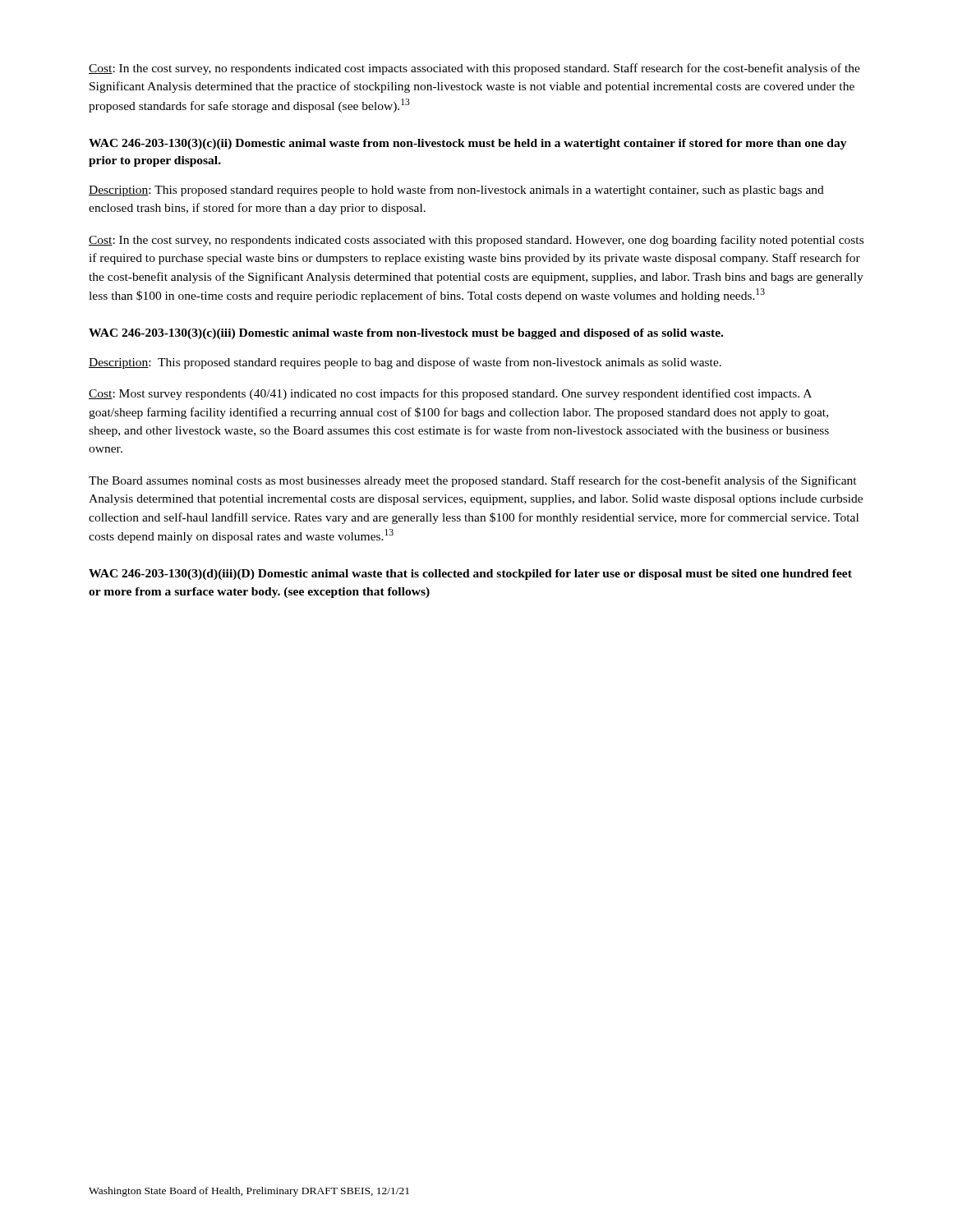Point to the block starting "WAC 246-203-130(3)(d)(iii)(D) Domestic animal waste that is"

click(470, 582)
